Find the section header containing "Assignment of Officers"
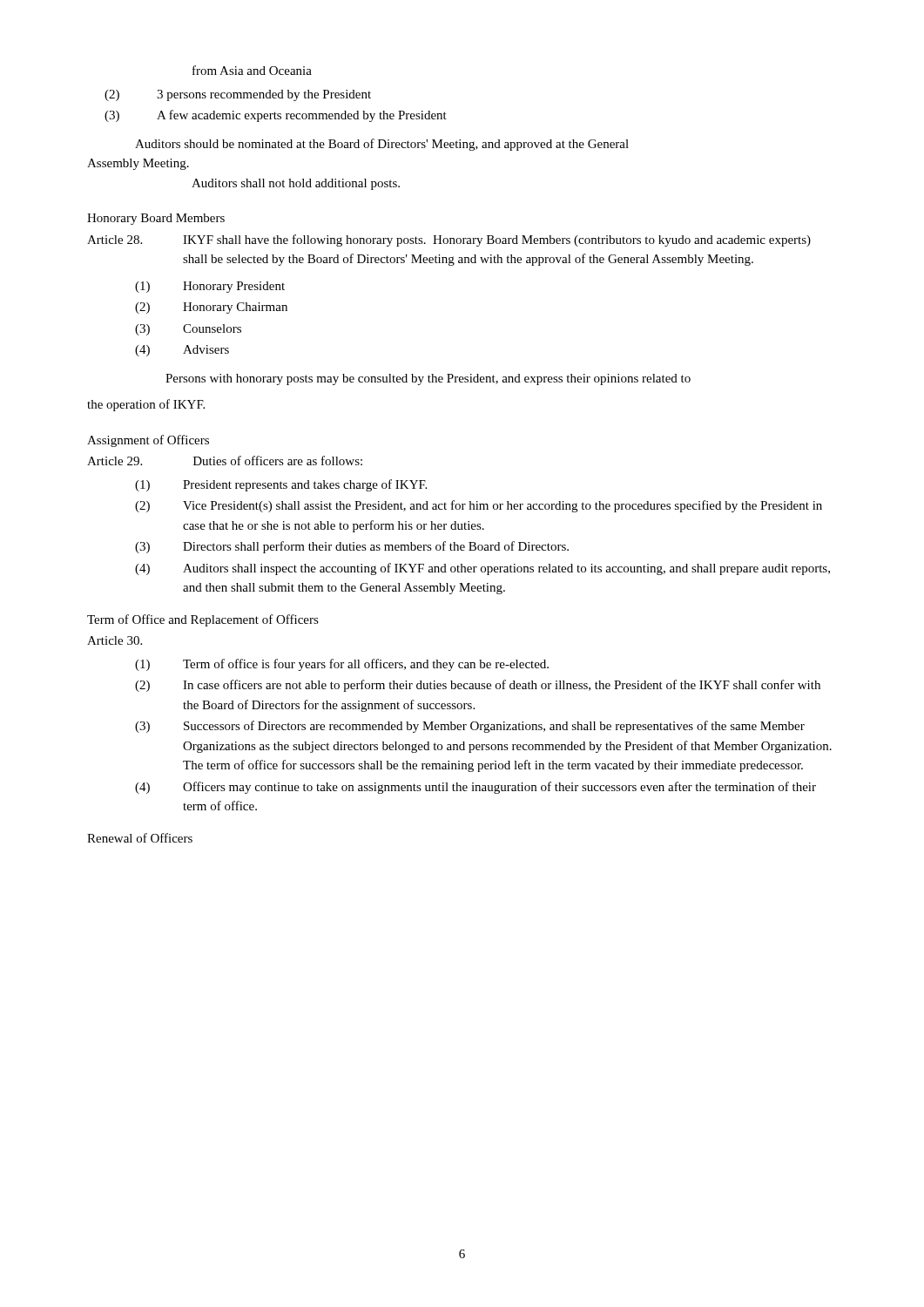This screenshot has width=924, height=1307. (x=148, y=440)
